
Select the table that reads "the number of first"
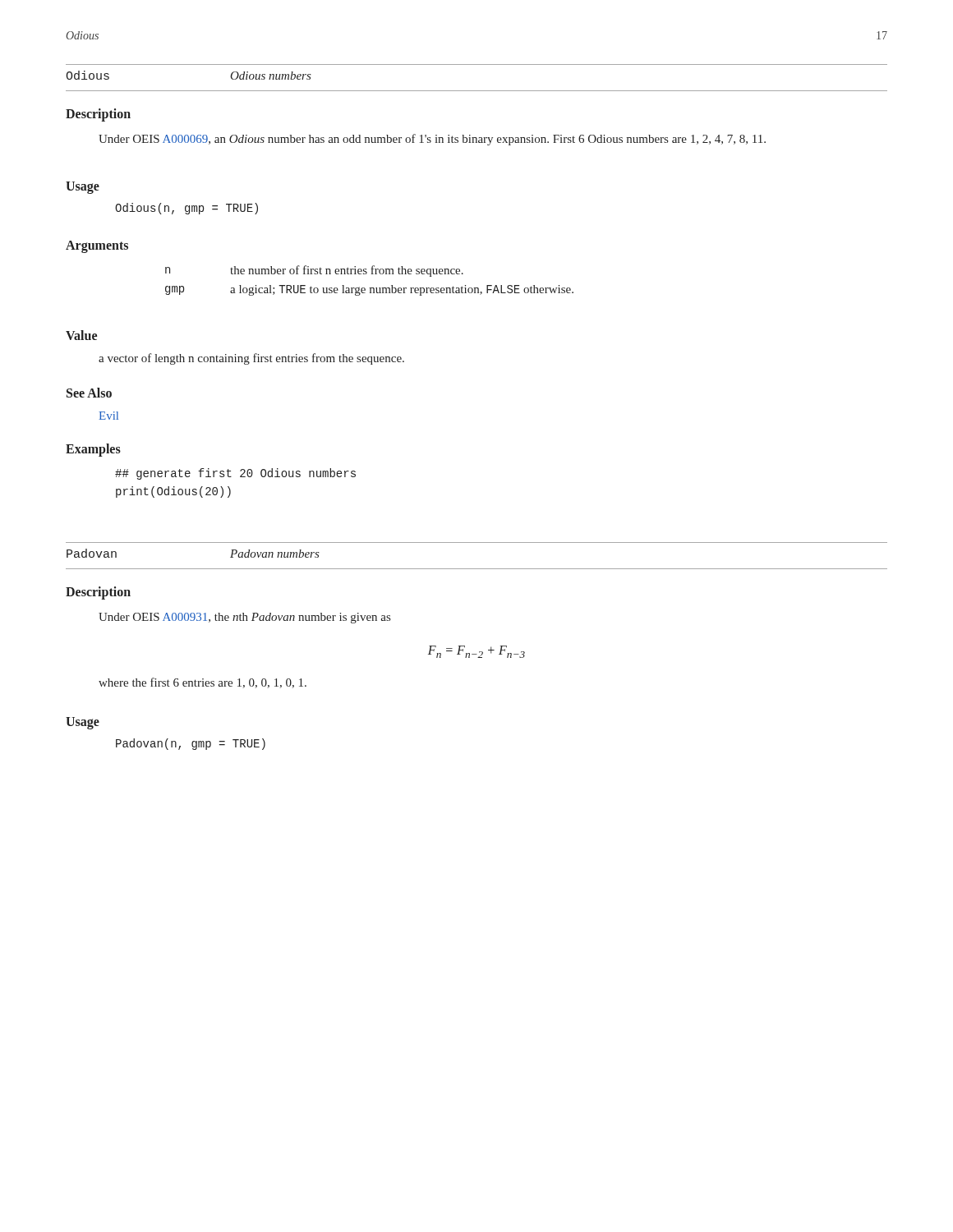(501, 280)
